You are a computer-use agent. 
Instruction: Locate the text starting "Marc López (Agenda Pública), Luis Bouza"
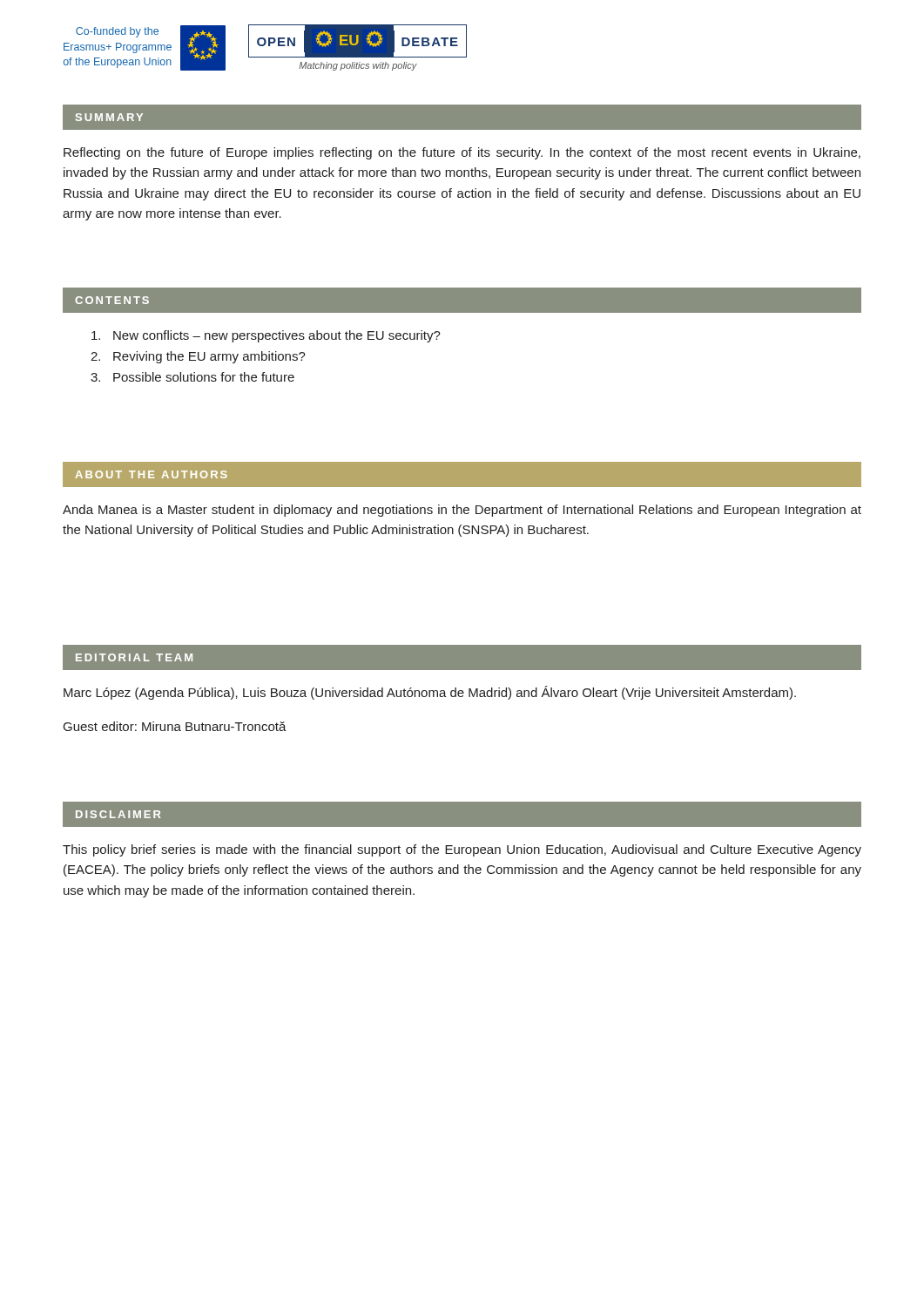pos(430,692)
